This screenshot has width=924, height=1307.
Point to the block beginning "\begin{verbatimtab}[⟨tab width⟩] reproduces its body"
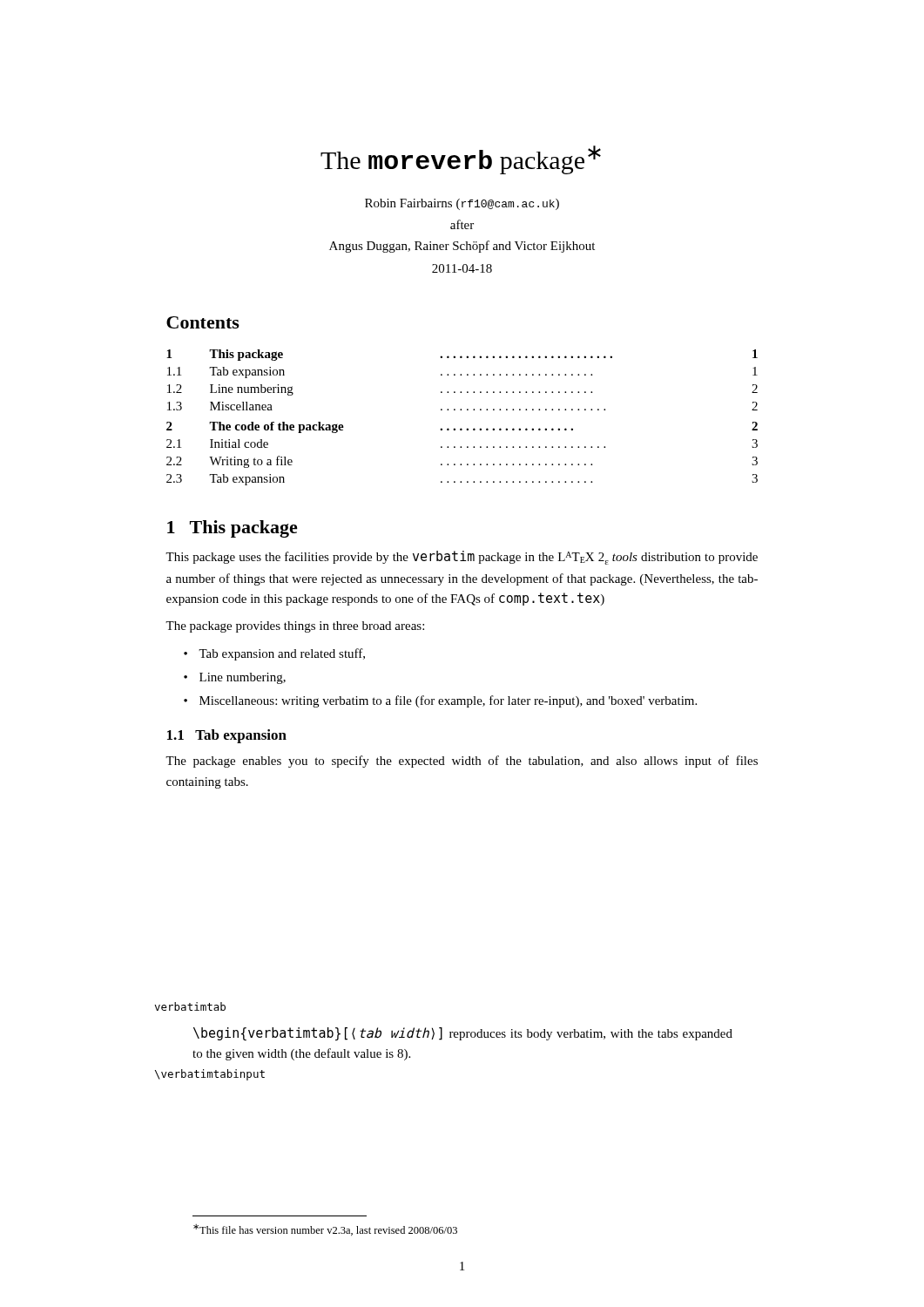click(x=462, y=1043)
